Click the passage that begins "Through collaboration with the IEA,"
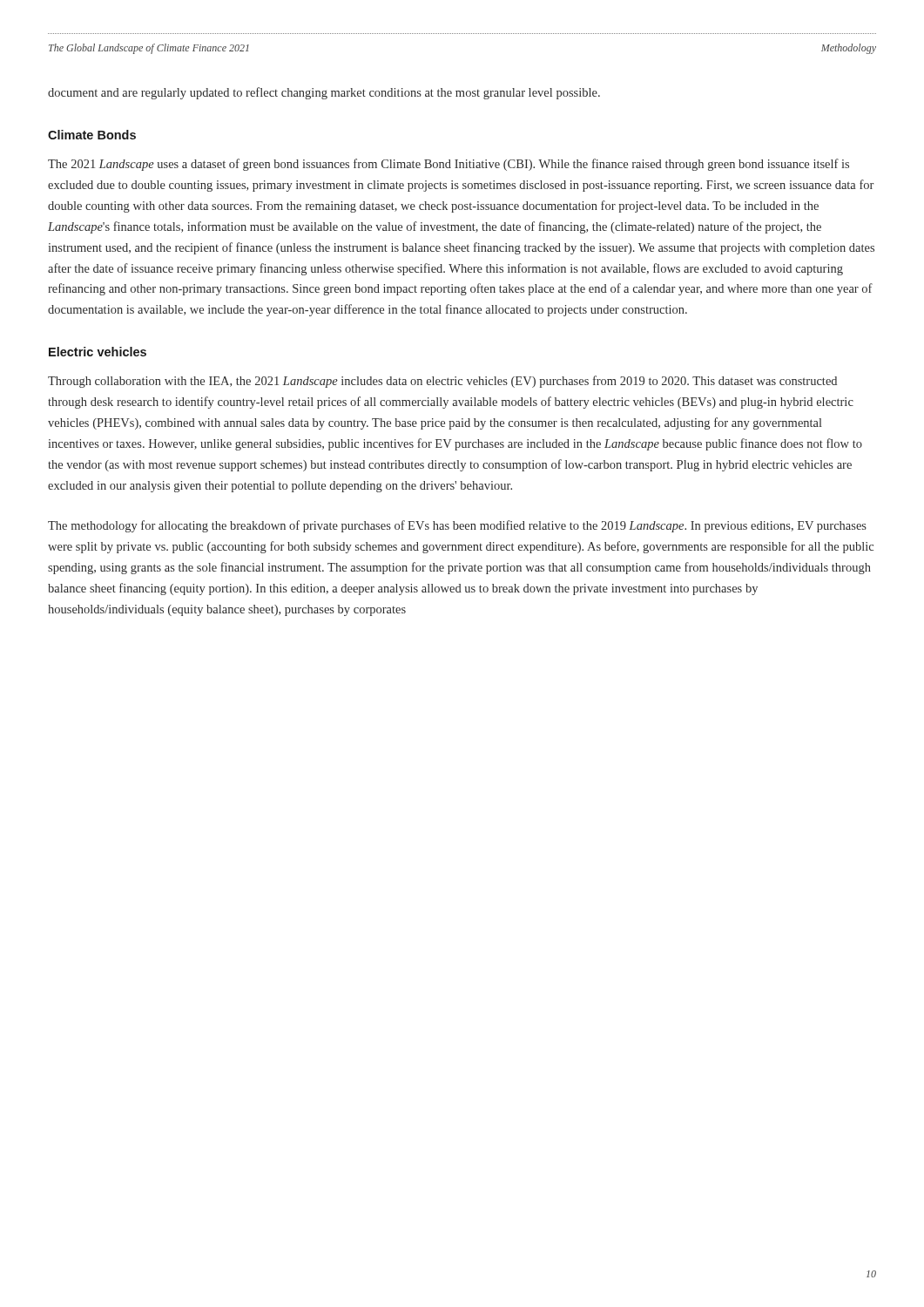Viewport: 924px width, 1307px height. (455, 433)
